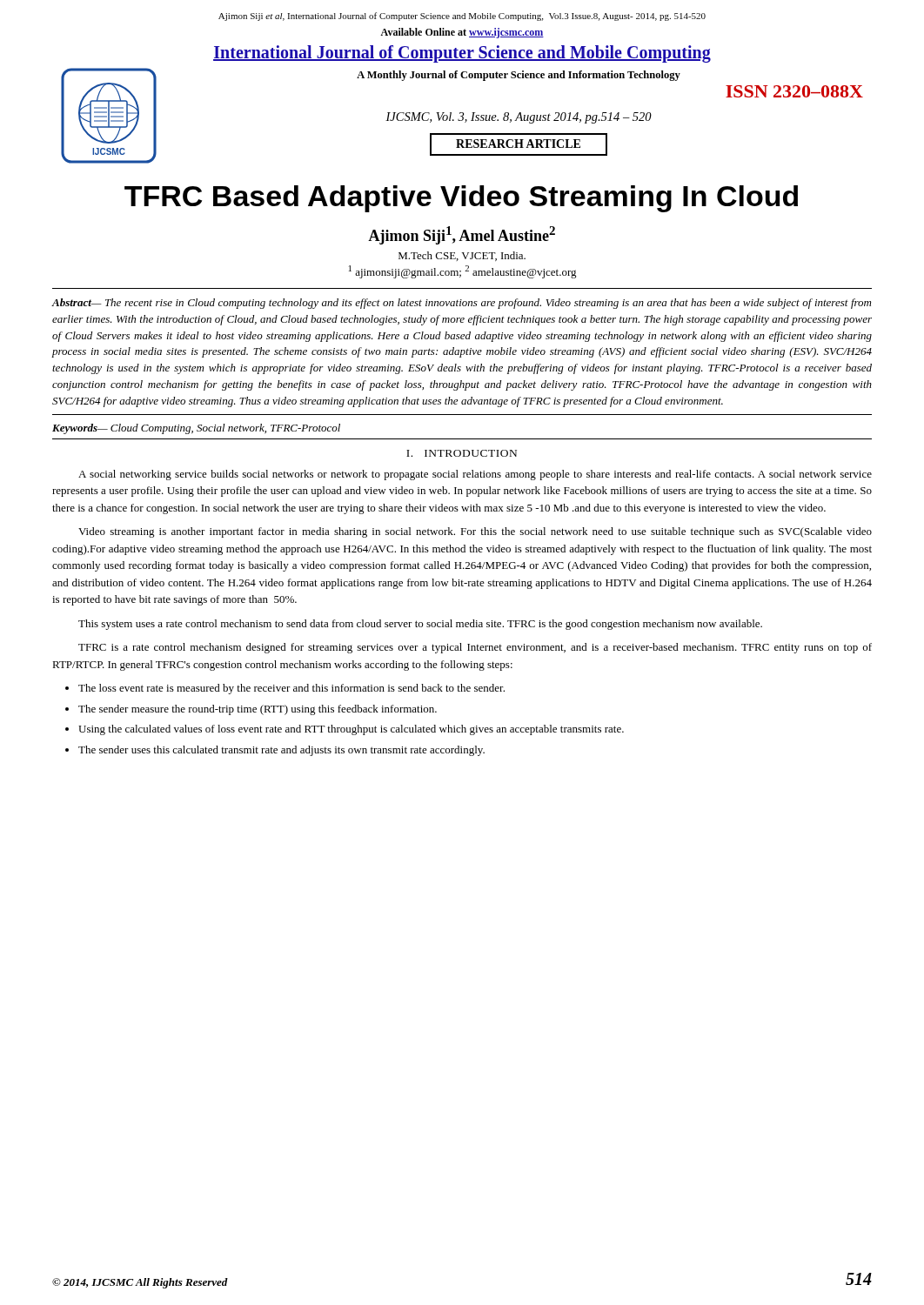Select the block starting "M.Tech CSE, VJCET,"
Viewport: 924px width, 1305px height.
(462, 263)
